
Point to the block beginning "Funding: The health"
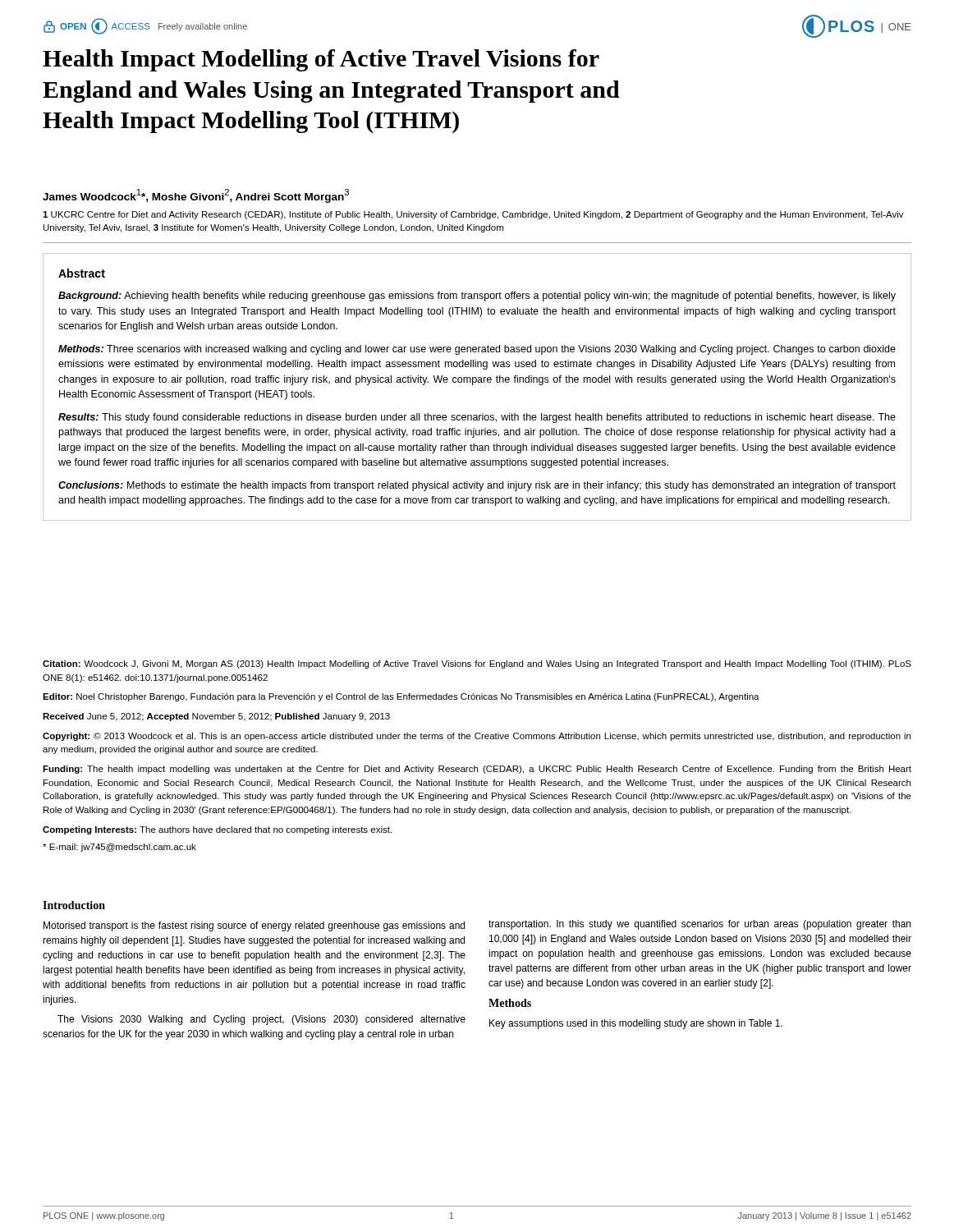[x=477, y=789]
